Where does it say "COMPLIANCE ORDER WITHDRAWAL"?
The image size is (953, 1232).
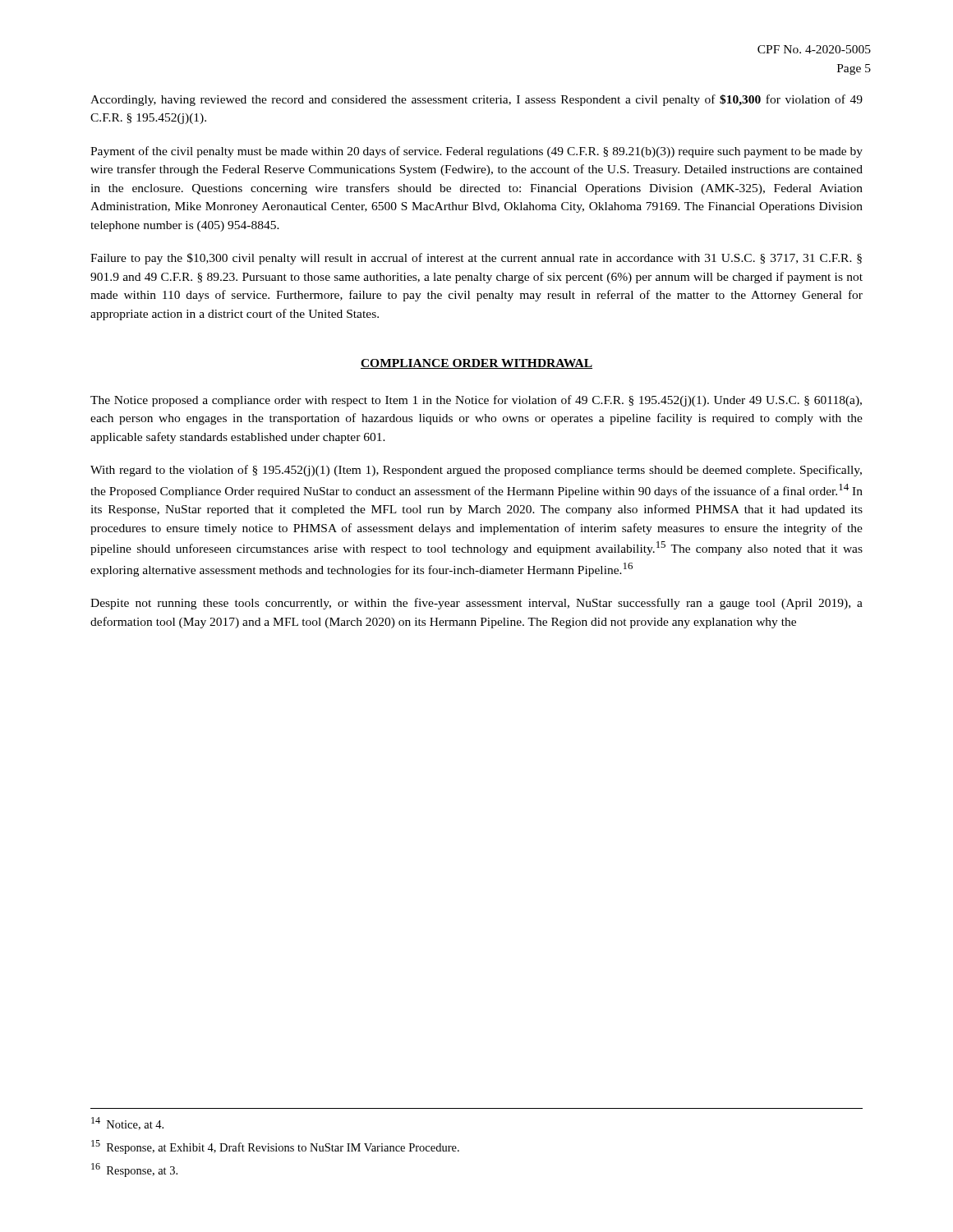pos(476,363)
